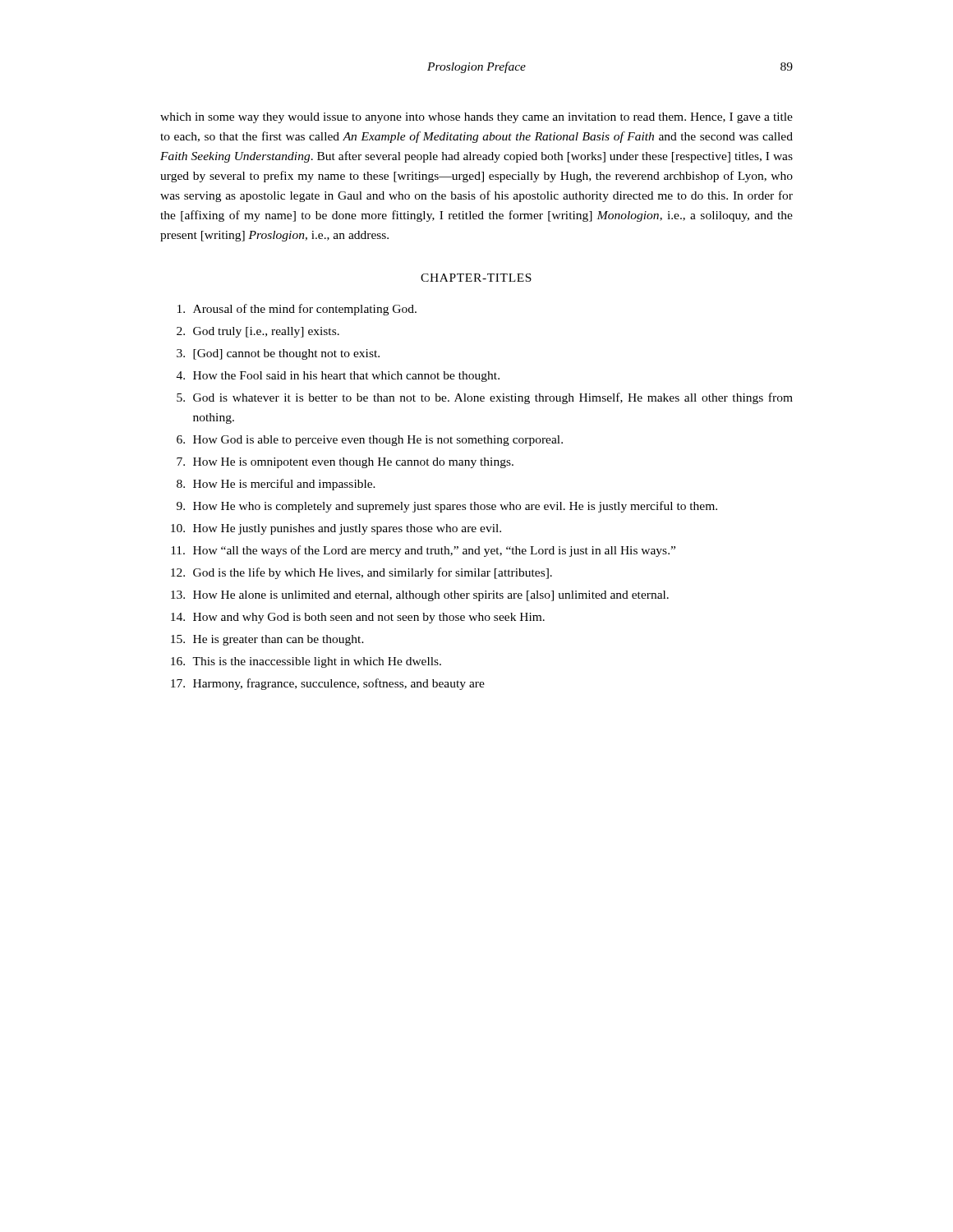The height and width of the screenshot is (1232, 953).
Task: Locate the list item containing "10.How He justly punishes and justly spares those"
Action: click(476, 528)
